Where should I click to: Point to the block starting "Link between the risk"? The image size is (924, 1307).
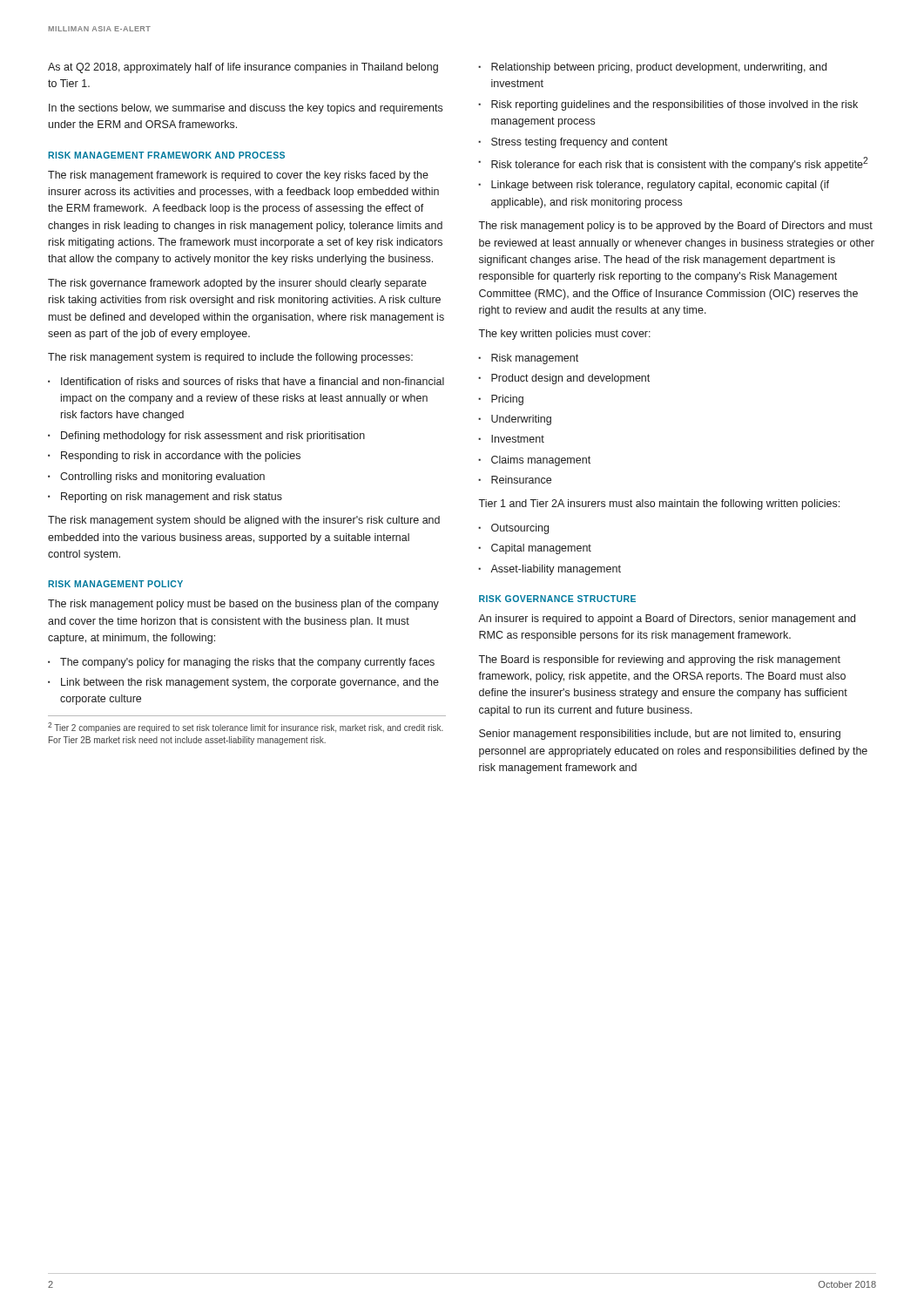coord(249,691)
